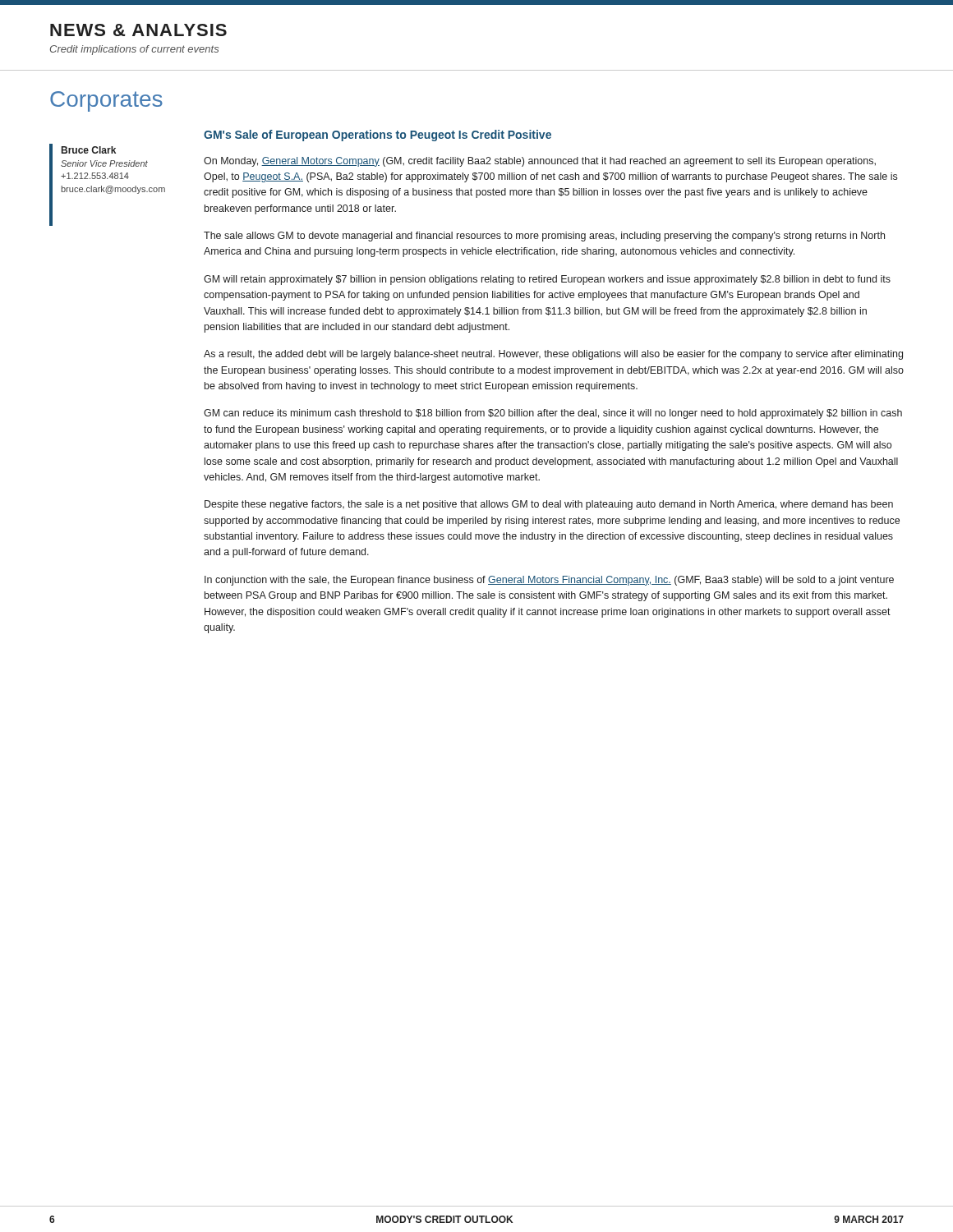Find the text block that reads "GM can reduce"
Screen dimensions: 1232x953
pos(553,445)
